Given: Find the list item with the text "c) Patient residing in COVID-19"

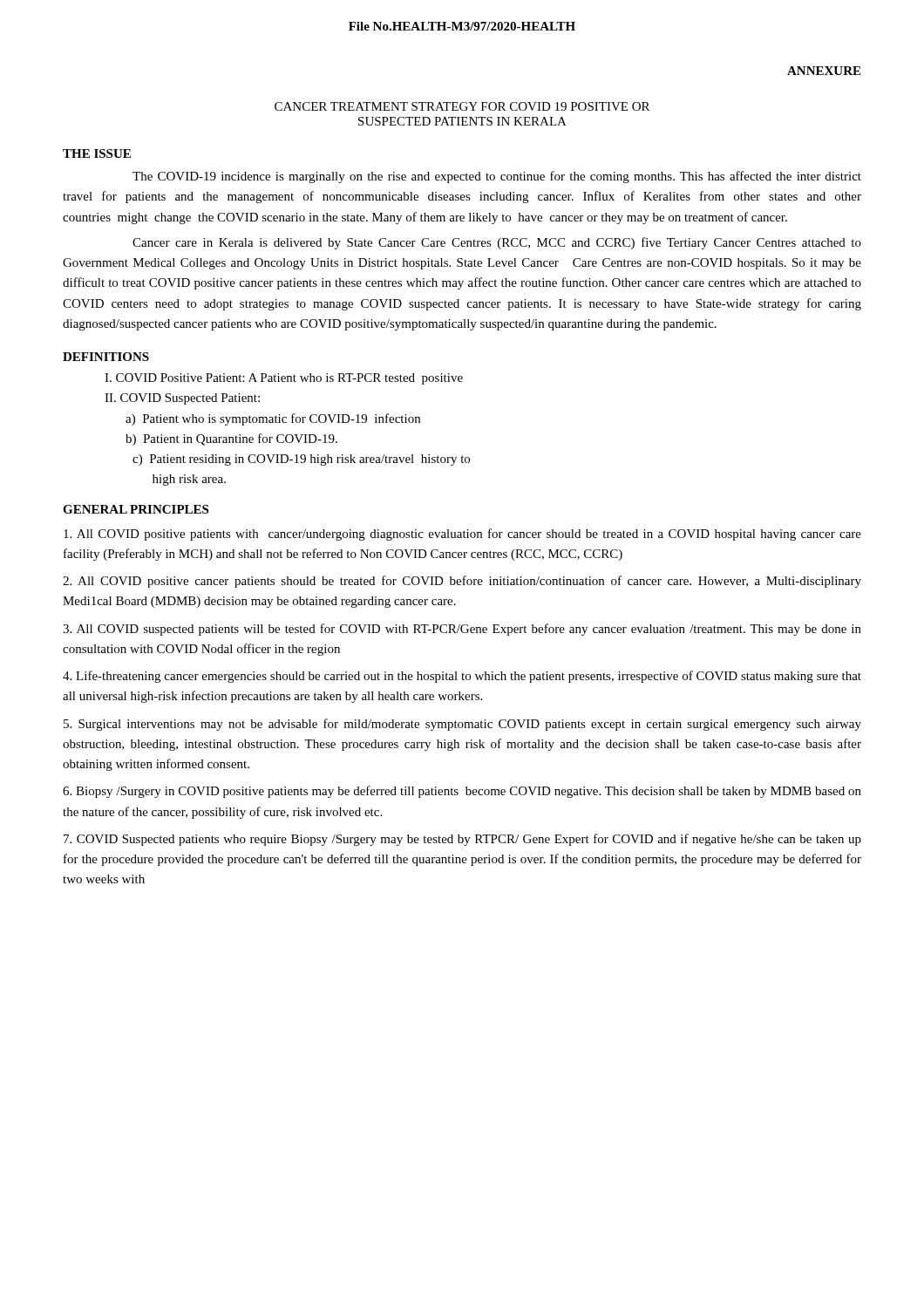Looking at the screenshot, I should [302, 469].
